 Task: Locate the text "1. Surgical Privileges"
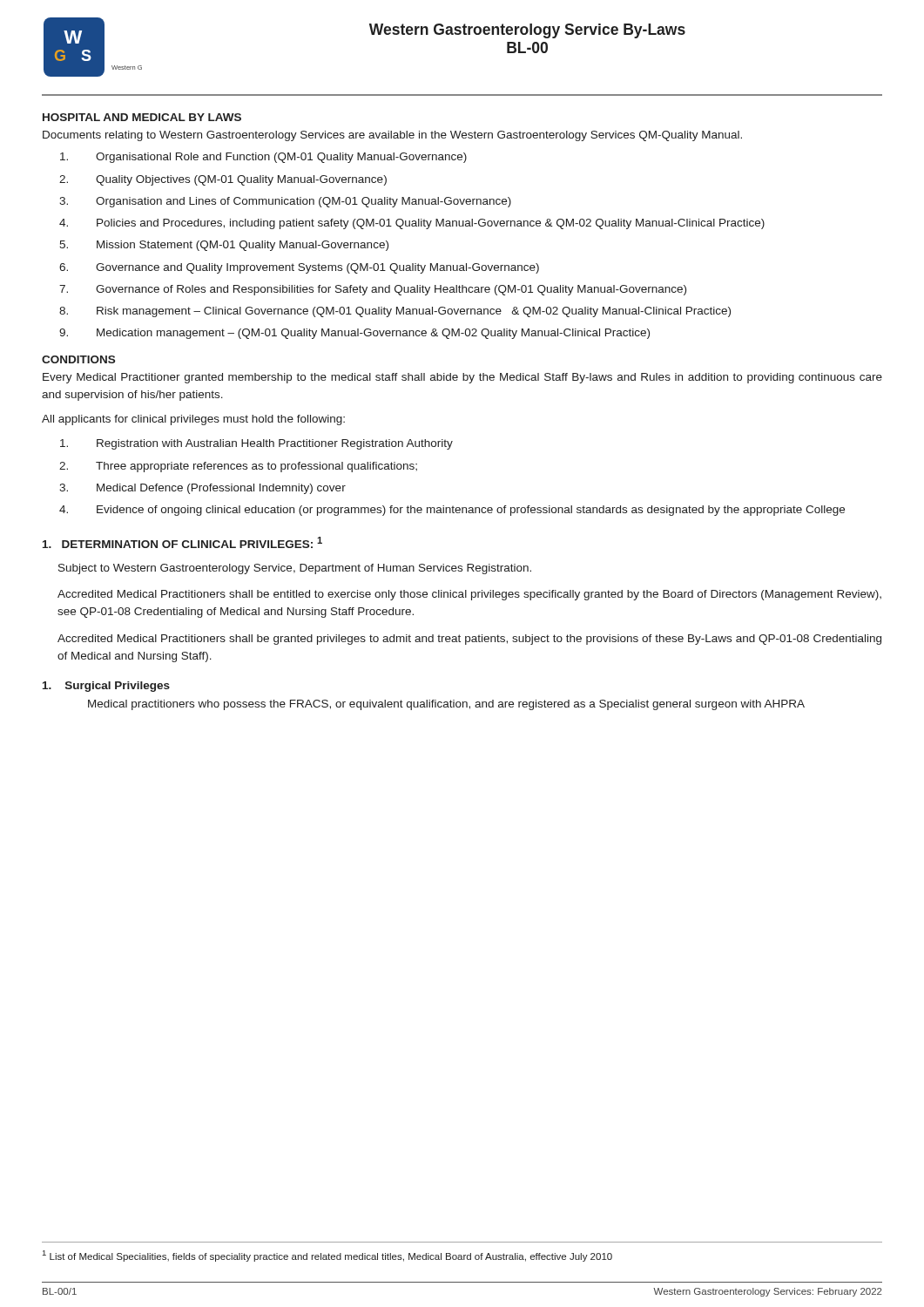106,685
